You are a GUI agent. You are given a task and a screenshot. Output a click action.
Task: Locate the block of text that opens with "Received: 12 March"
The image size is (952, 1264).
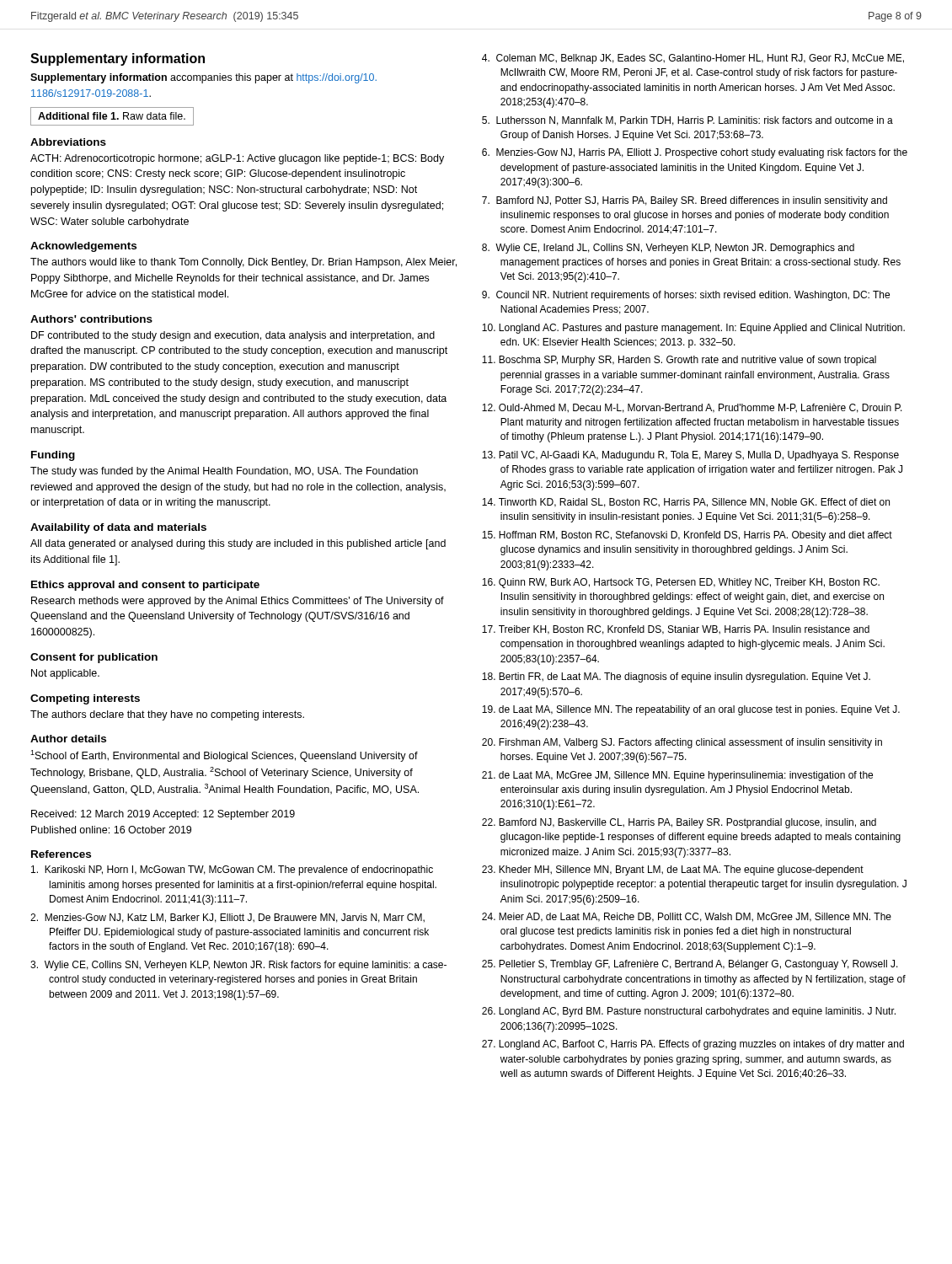[x=163, y=822]
